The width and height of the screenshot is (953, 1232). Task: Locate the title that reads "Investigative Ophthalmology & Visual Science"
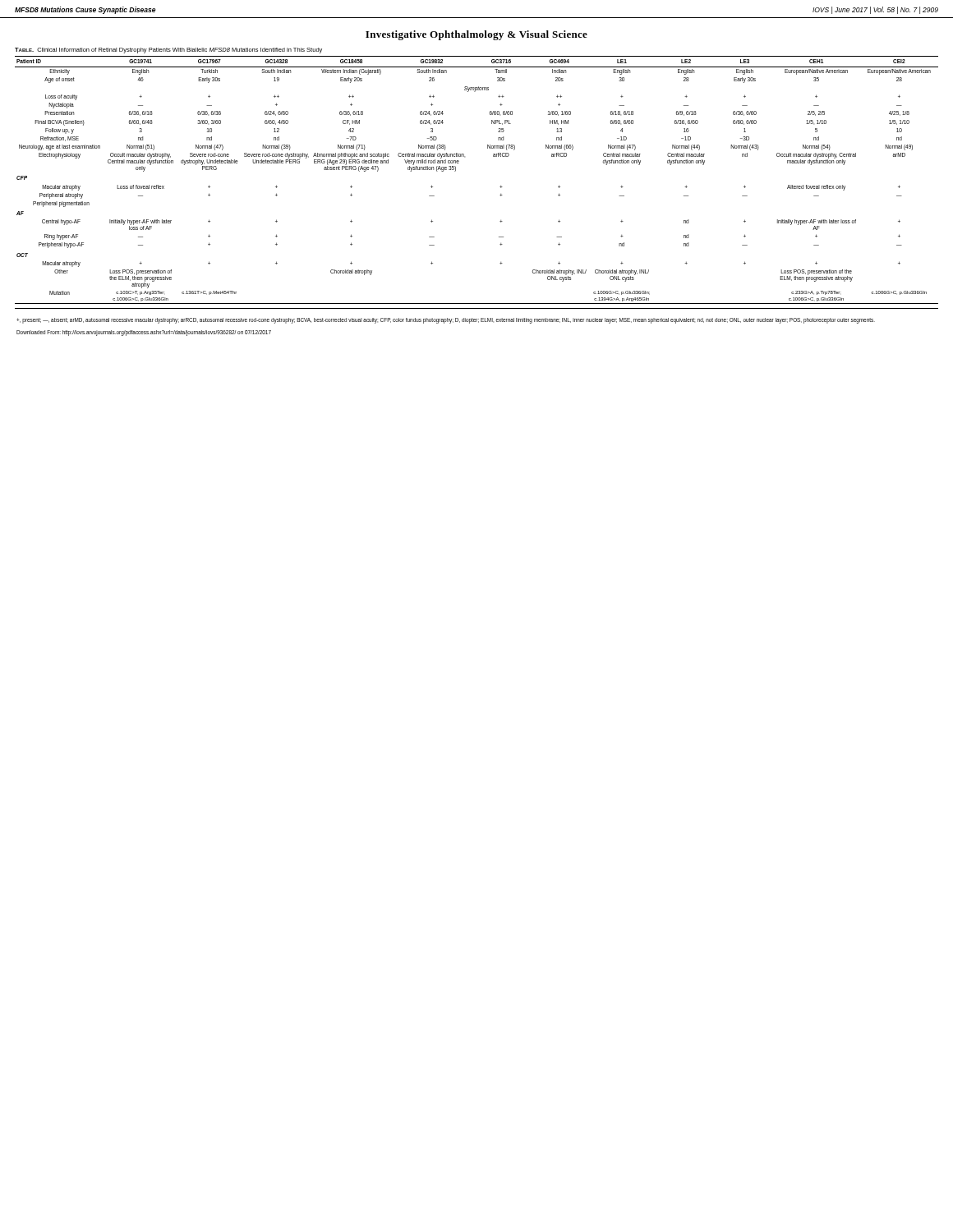(x=476, y=34)
